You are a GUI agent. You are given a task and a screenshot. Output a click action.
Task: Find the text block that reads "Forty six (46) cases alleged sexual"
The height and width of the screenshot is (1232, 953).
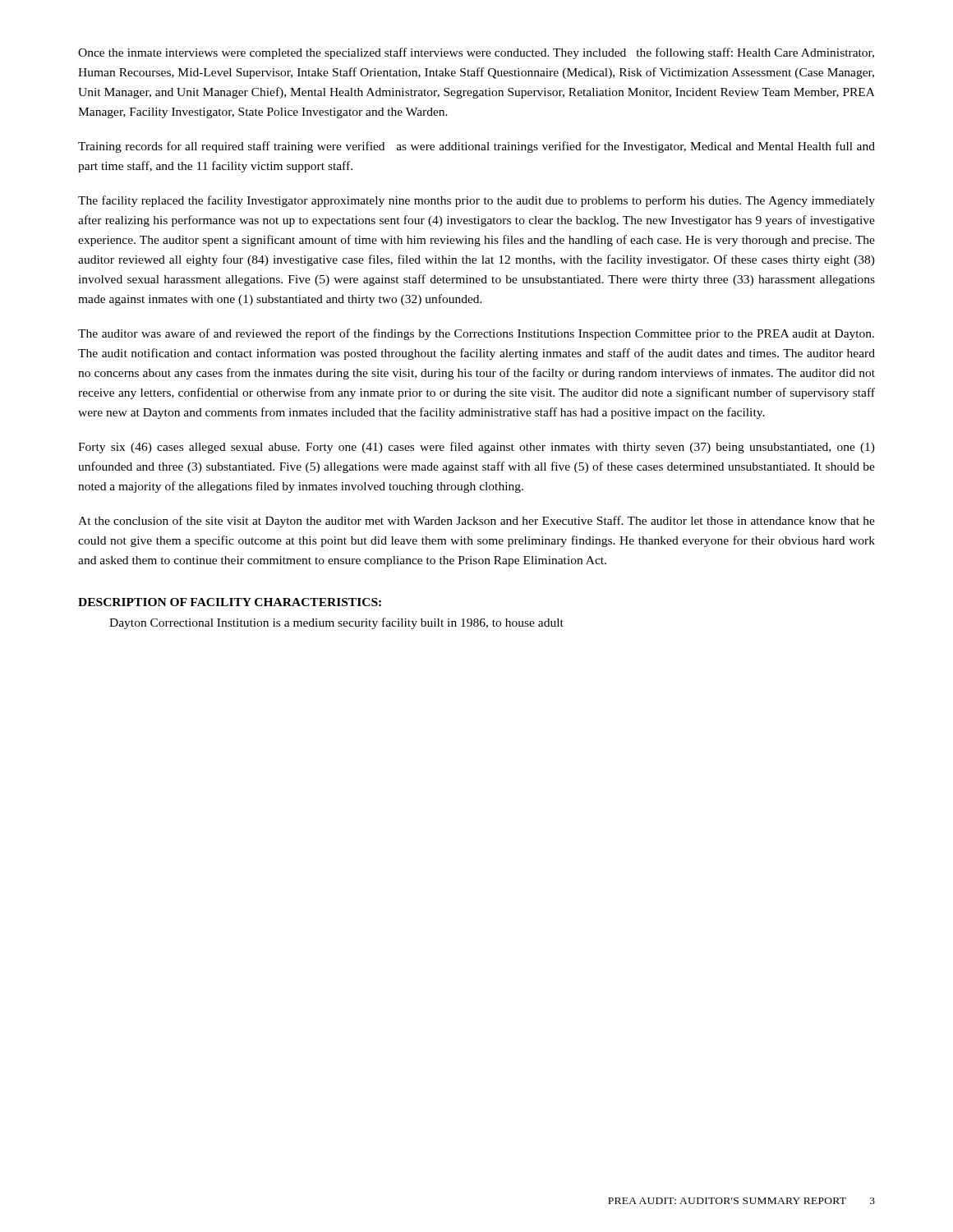pyautogui.click(x=476, y=466)
